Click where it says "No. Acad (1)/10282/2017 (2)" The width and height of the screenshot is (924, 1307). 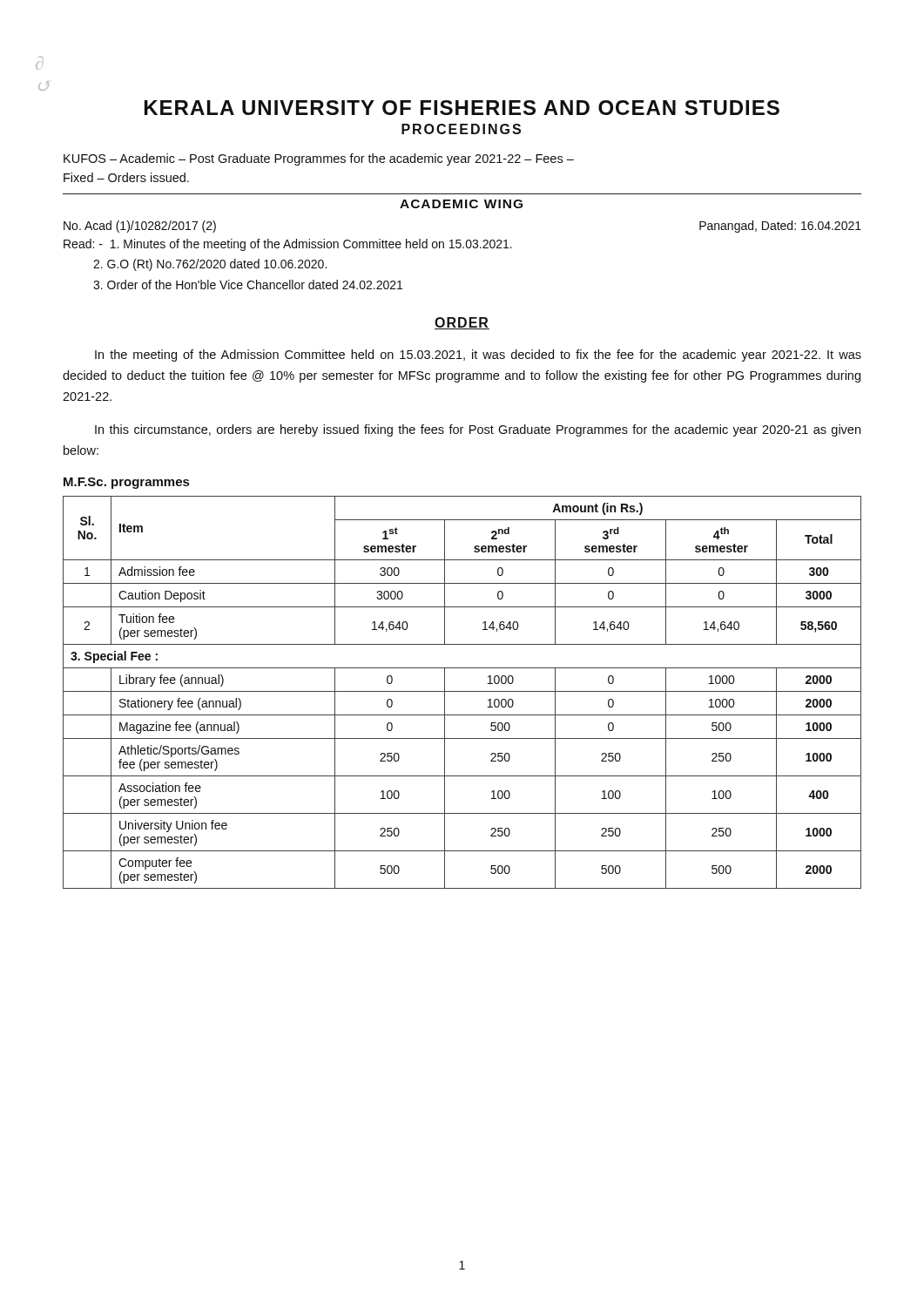(140, 225)
